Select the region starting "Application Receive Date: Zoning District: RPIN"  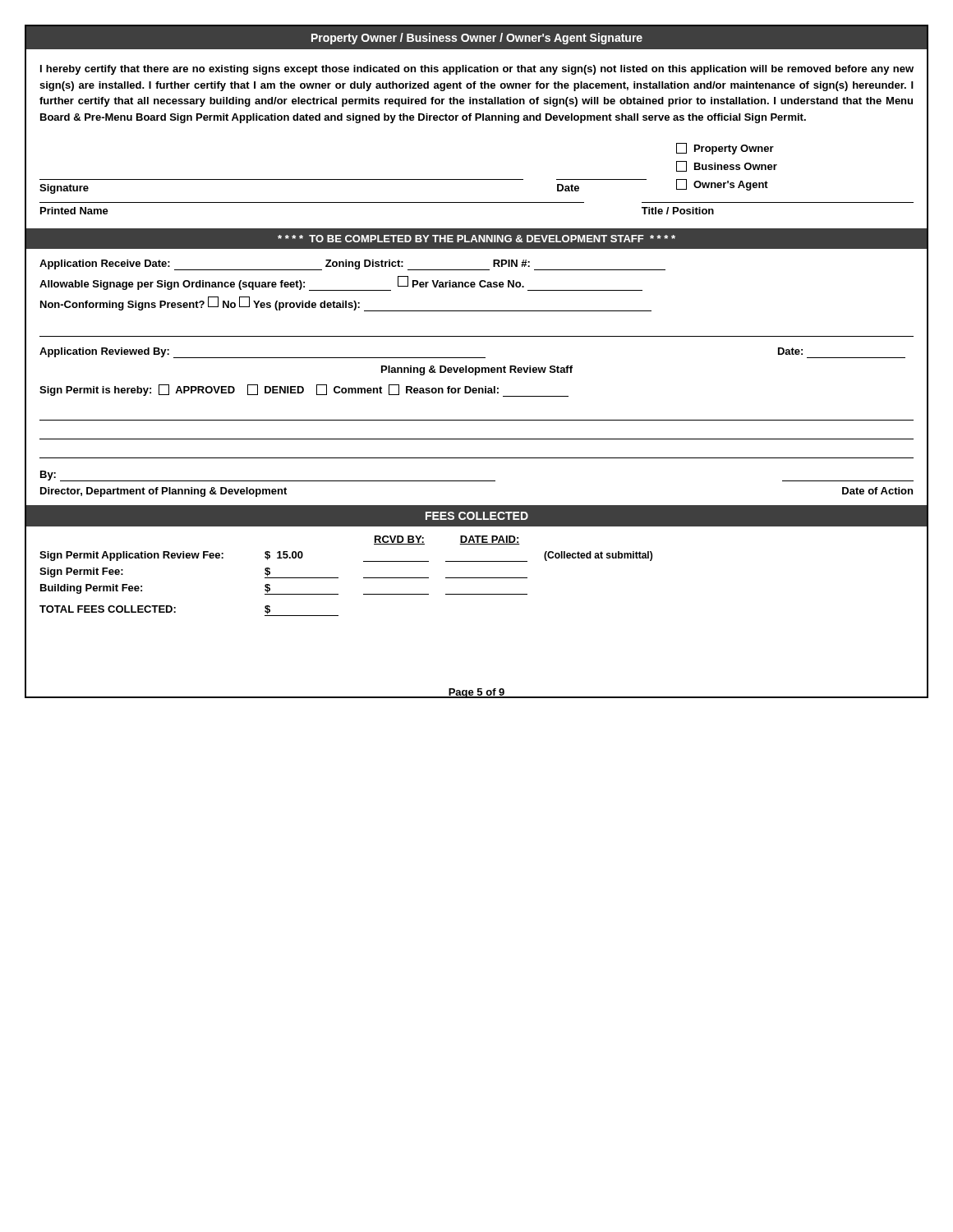476,285
